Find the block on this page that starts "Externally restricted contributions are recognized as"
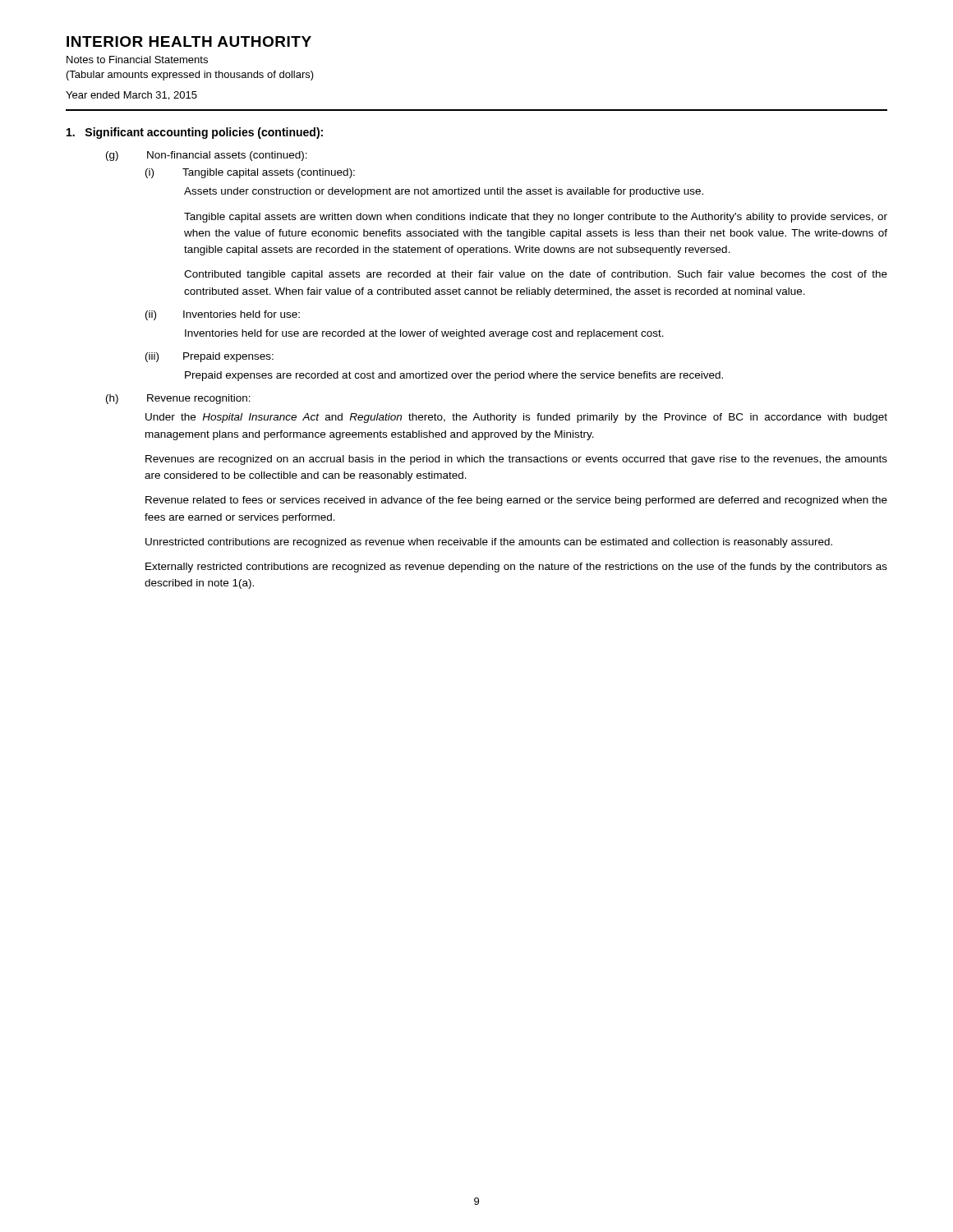 (x=516, y=575)
